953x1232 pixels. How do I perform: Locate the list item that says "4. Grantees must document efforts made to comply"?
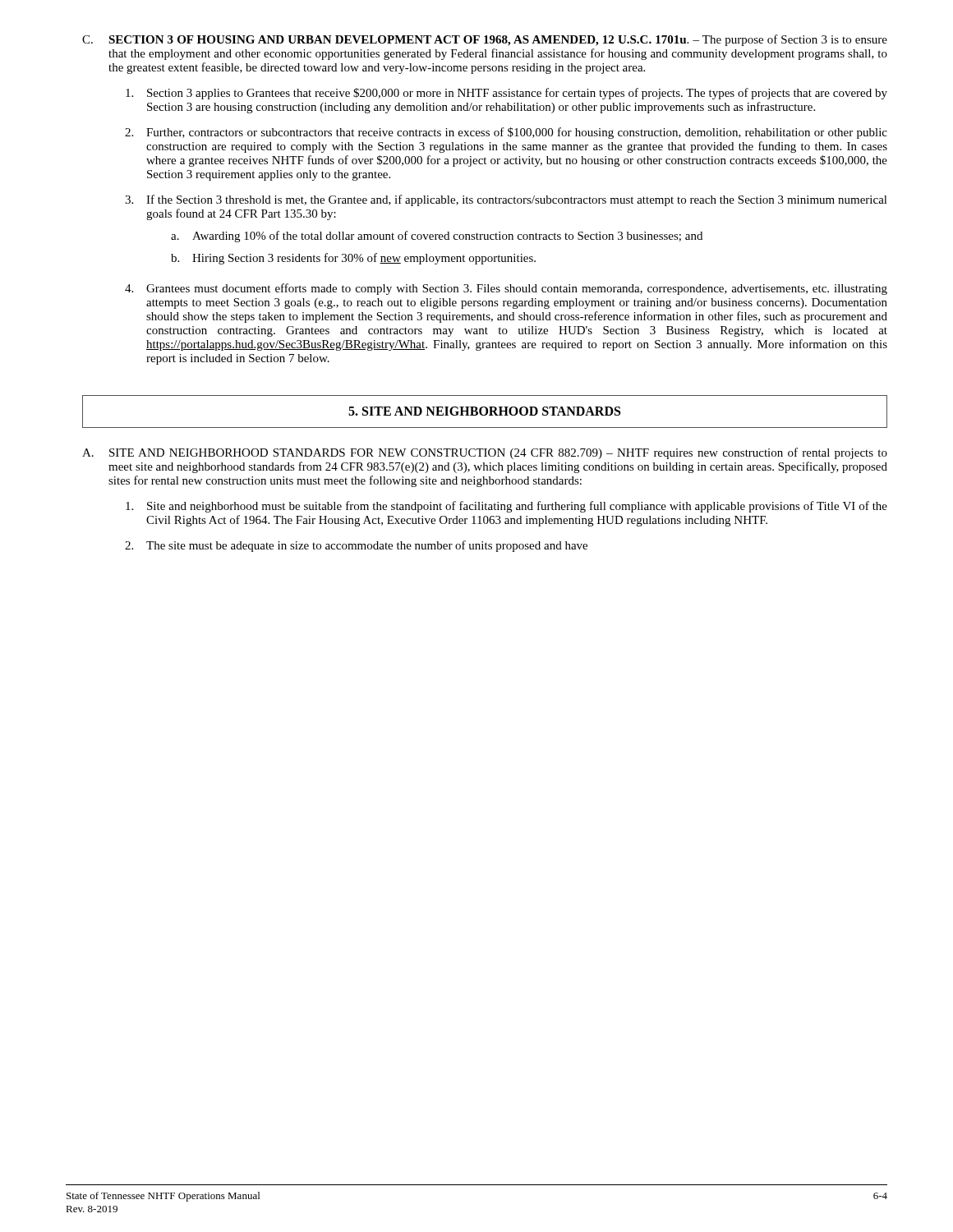click(x=506, y=324)
